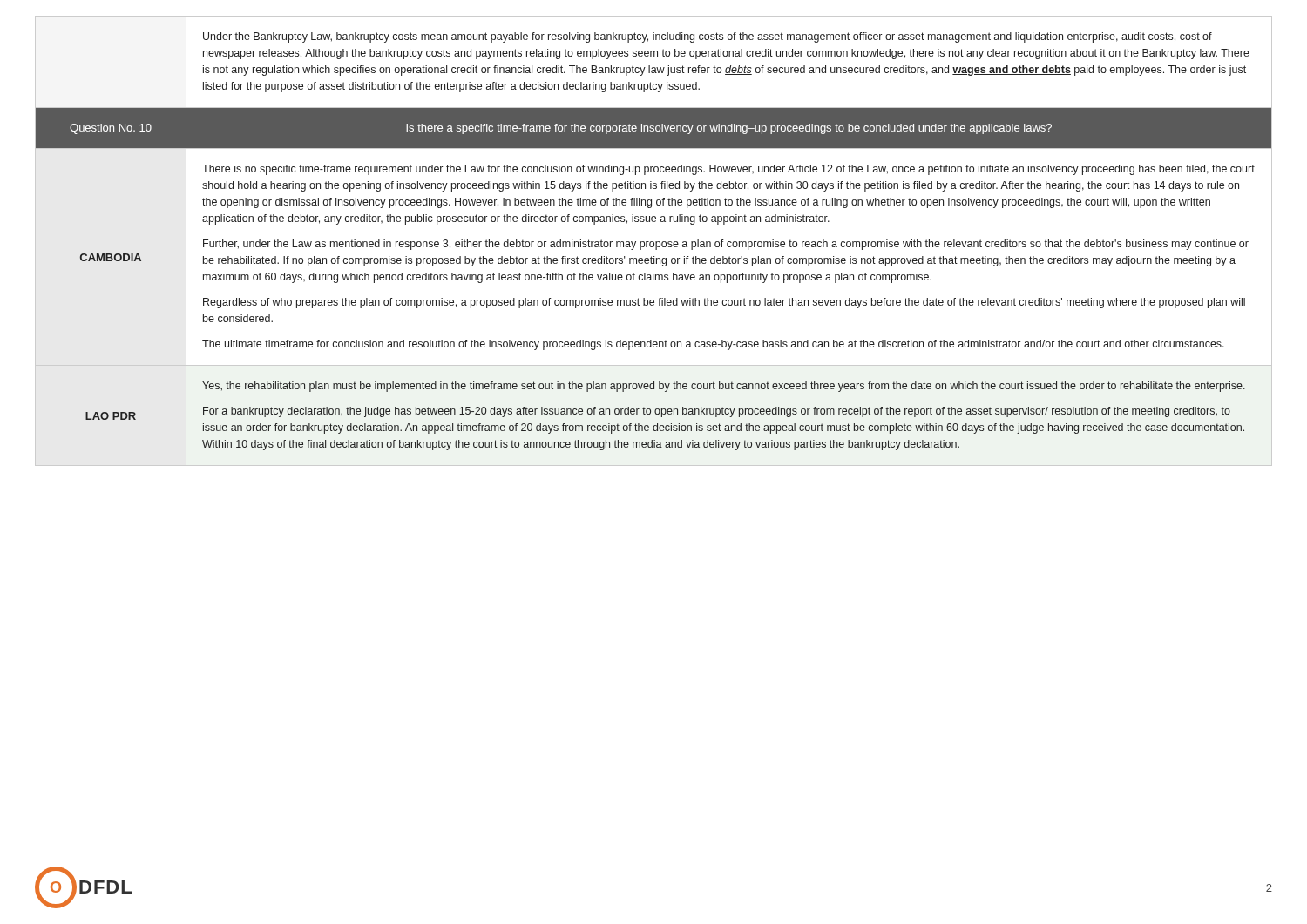Find the region starting "Yes, the rehabilitation plan"
Screen dimensions: 924x1307
(729, 416)
